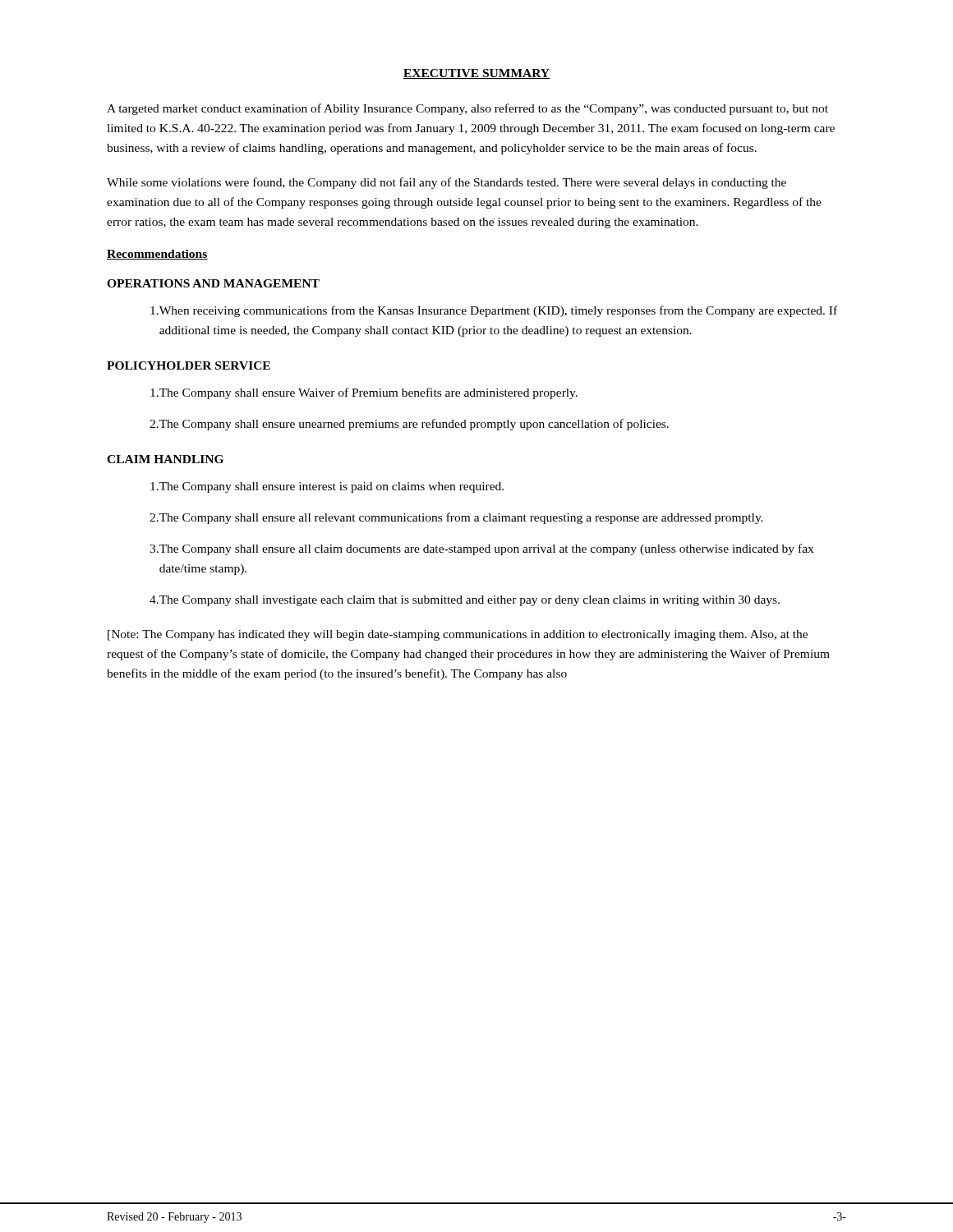Image resolution: width=953 pixels, height=1232 pixels.
Task: Find the text block with the text "A targeted market conduct examination of Ability"
Action: (471, 128)
